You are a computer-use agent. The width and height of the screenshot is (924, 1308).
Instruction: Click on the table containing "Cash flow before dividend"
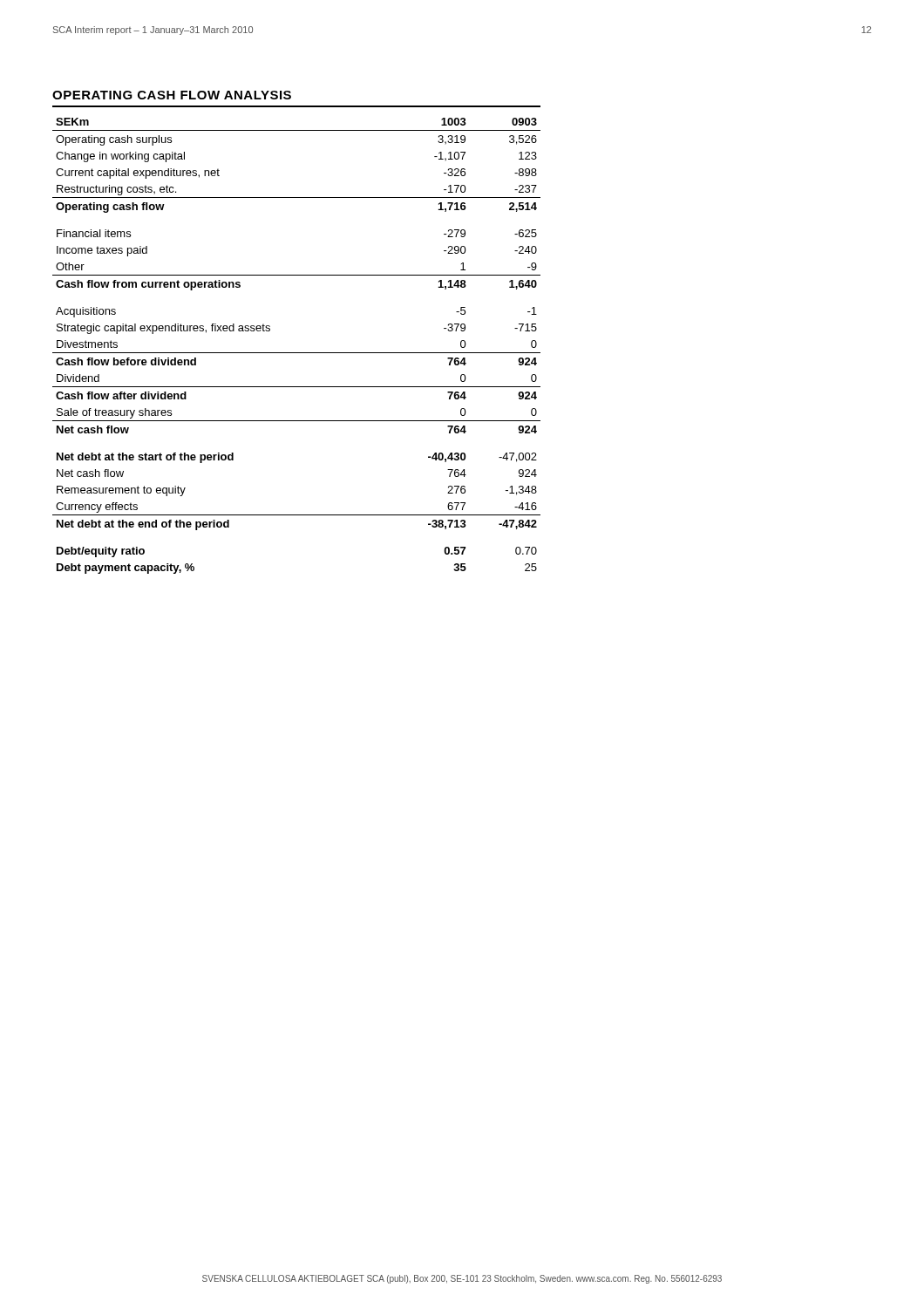pyautogui.click(x=296, y=344)
